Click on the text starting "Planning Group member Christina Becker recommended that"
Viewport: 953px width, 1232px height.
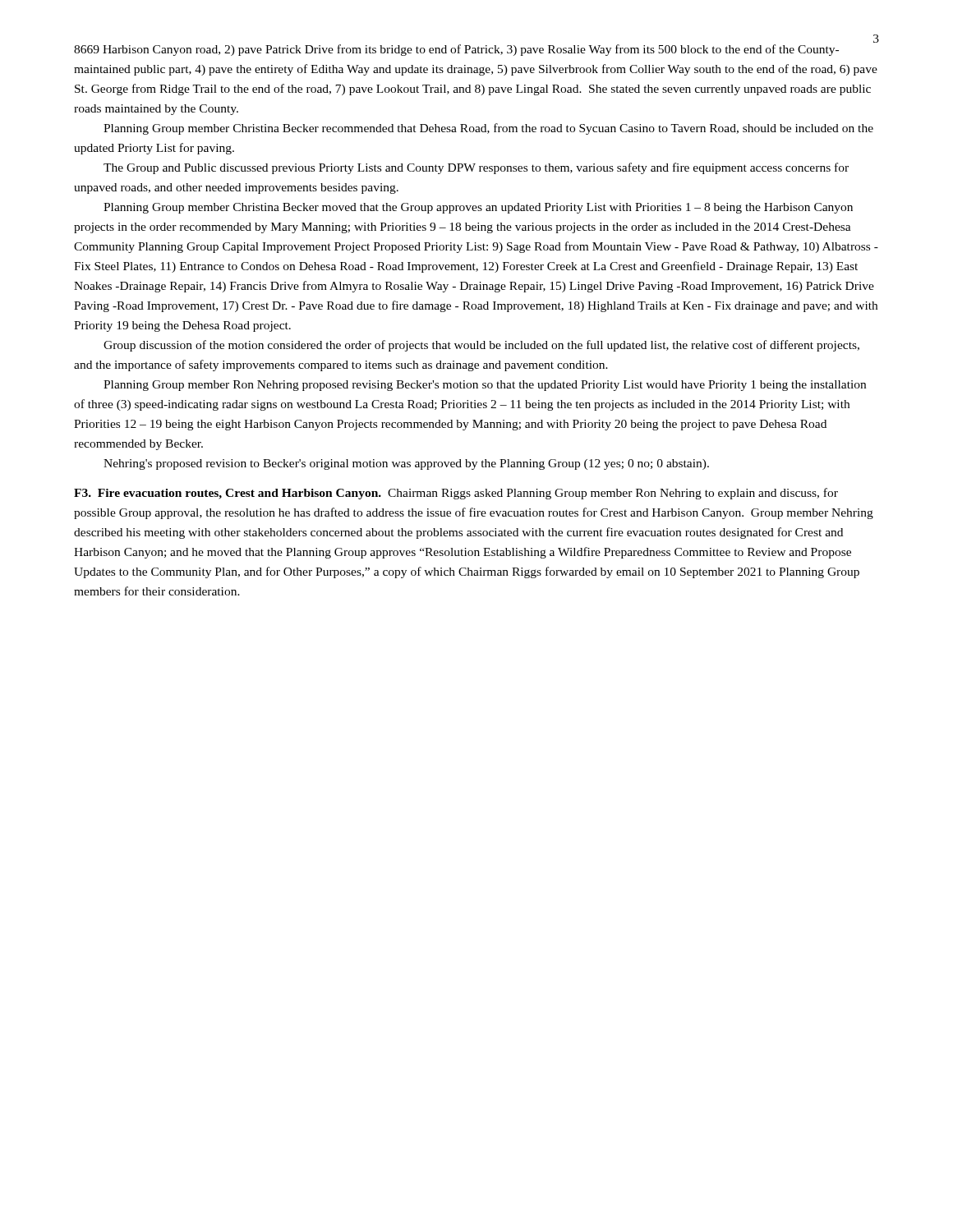[x=476, y=138]
